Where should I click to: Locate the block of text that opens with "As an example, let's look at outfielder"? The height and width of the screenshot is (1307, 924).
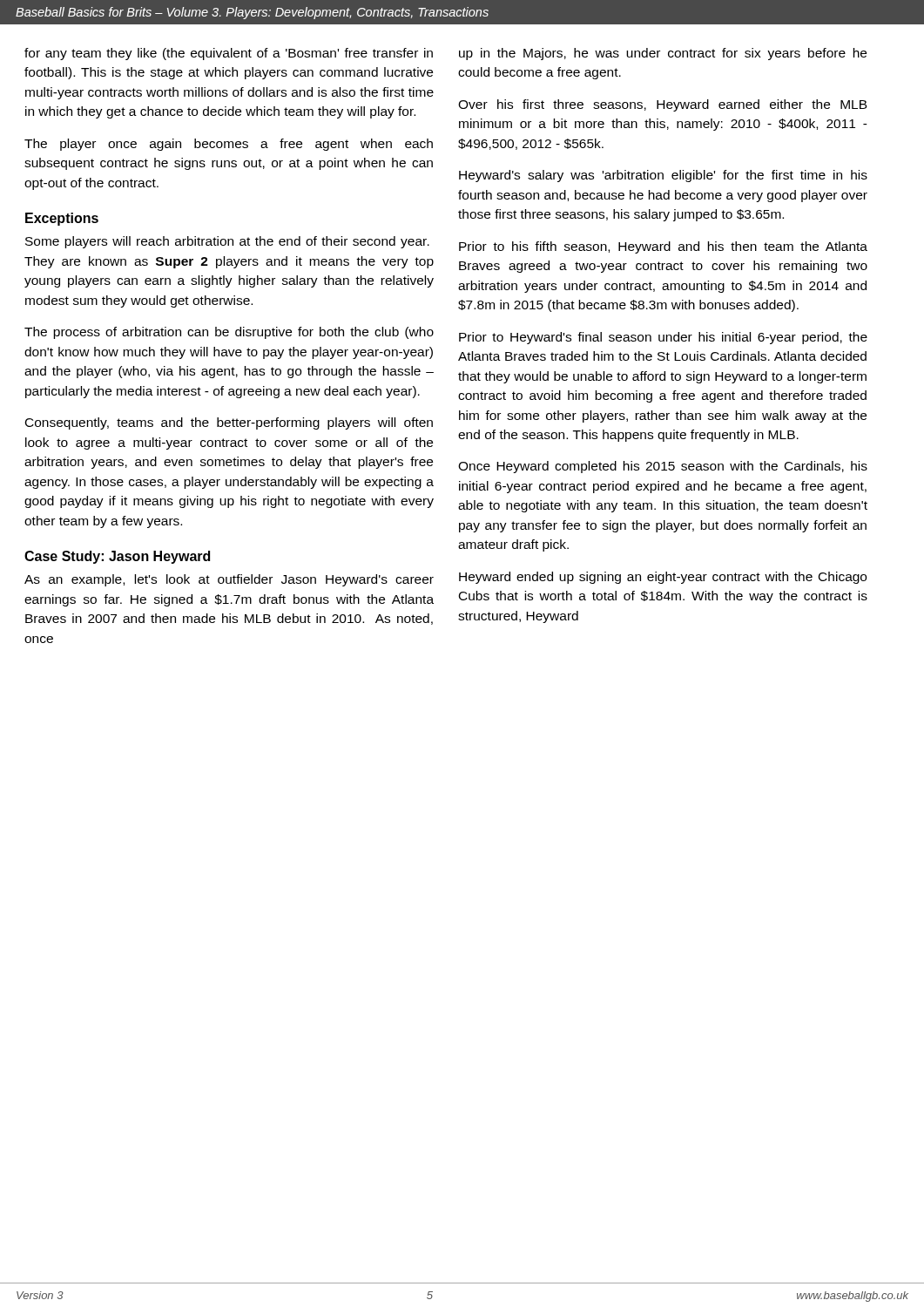pyautogui.click(x=229, y=609)
